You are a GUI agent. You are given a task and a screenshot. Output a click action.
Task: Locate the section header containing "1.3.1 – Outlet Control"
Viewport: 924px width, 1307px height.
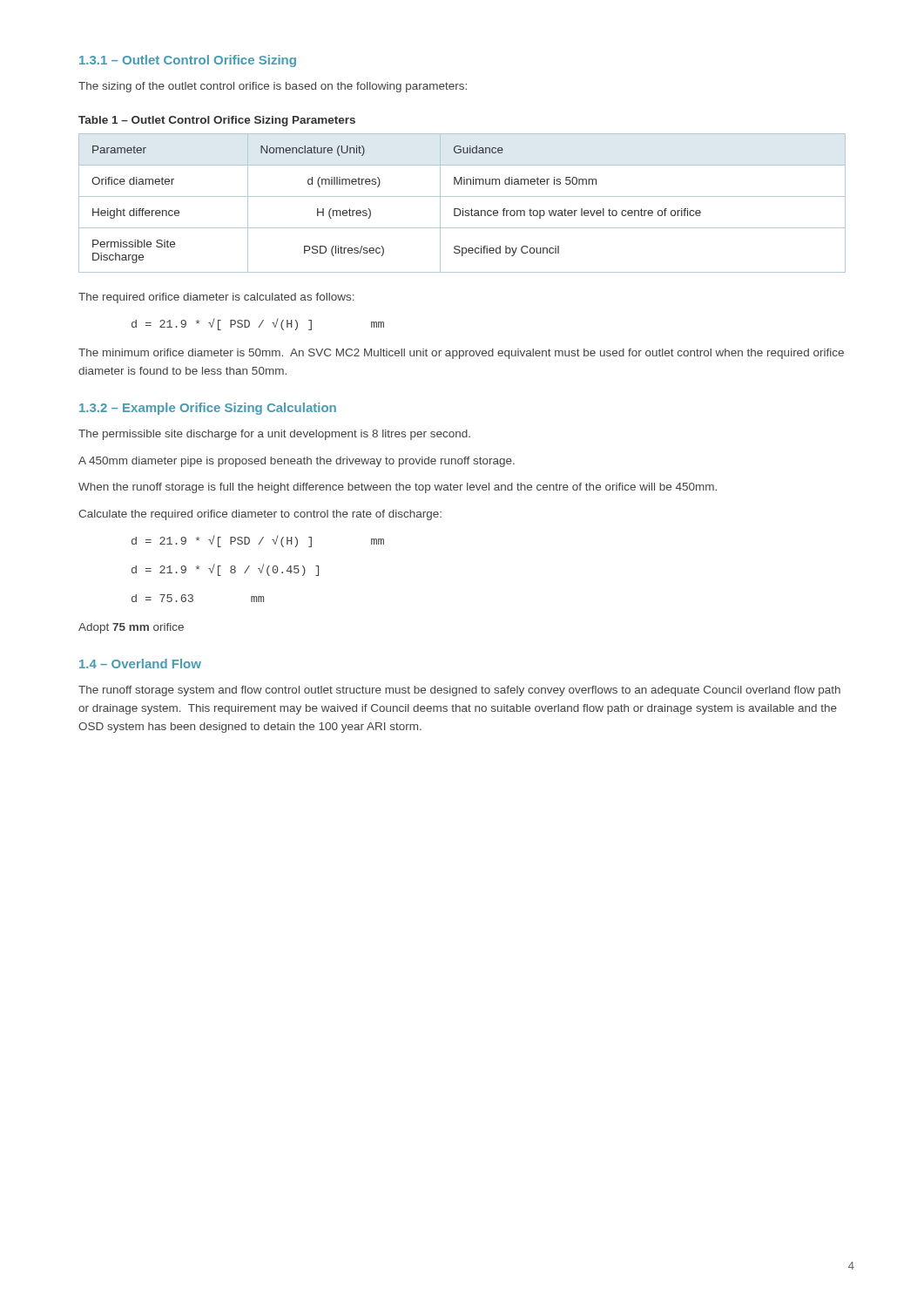pos(188,60)
